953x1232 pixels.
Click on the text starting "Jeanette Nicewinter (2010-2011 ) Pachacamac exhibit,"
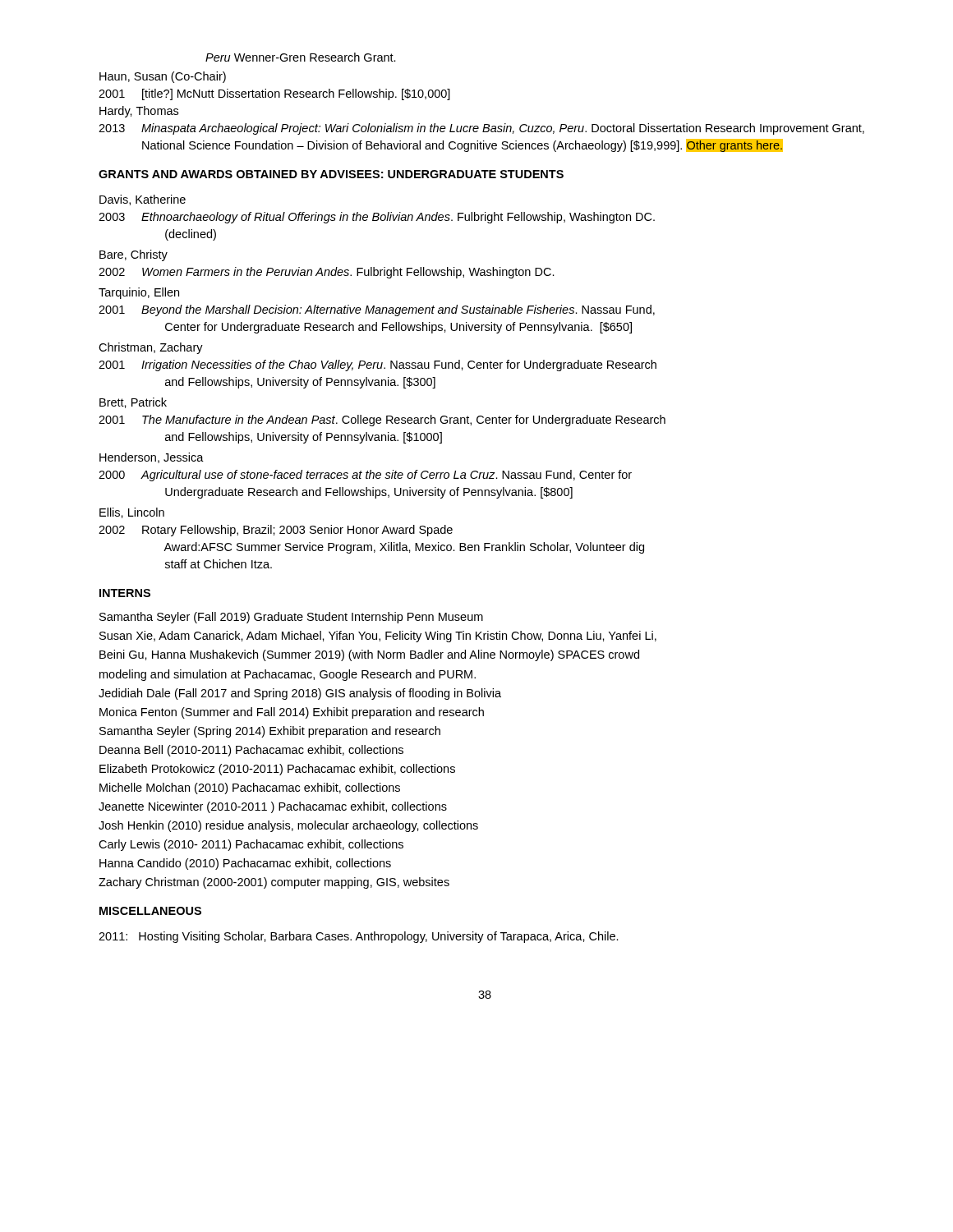coord(273,806)
